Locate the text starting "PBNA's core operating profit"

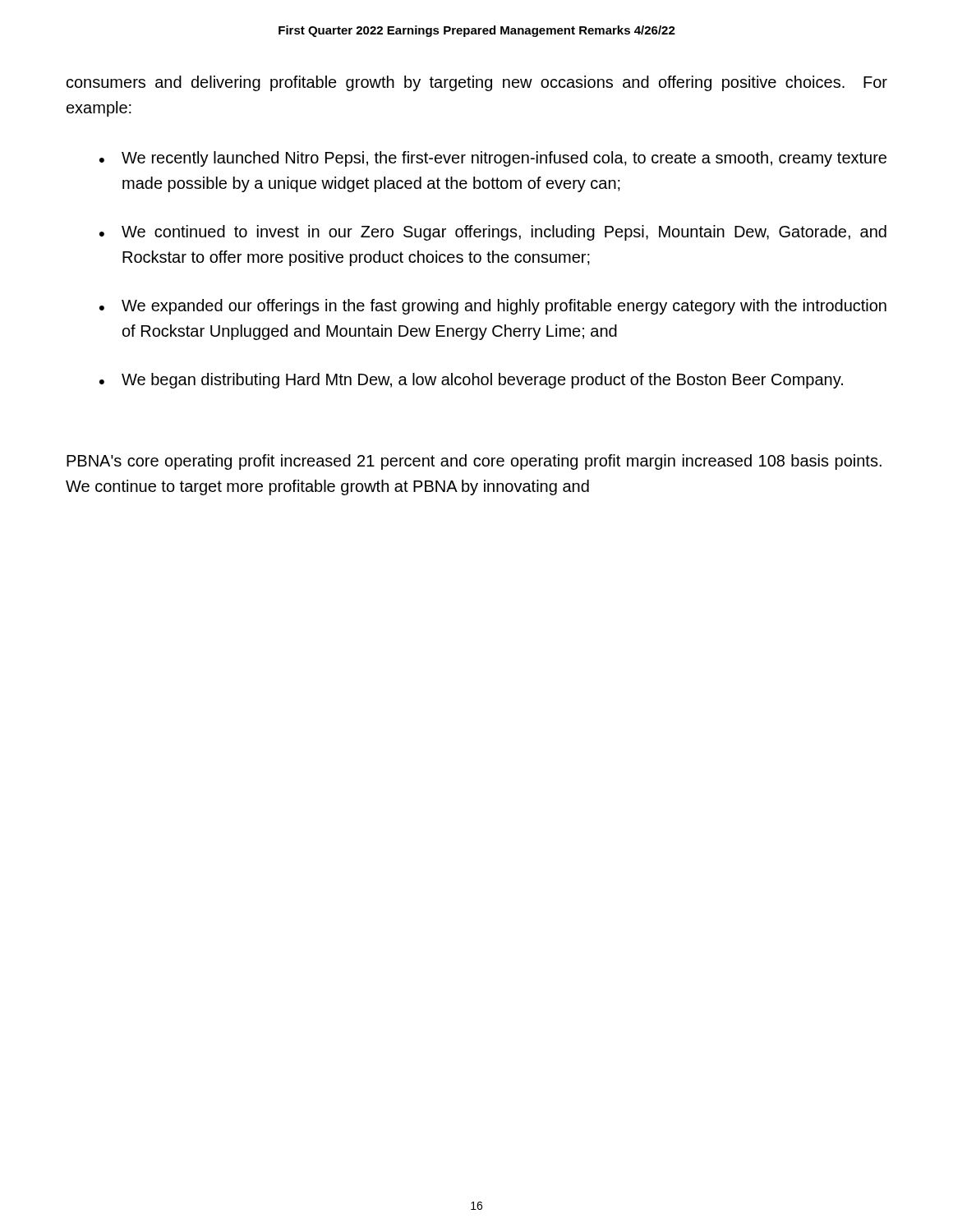click(476, 474)
